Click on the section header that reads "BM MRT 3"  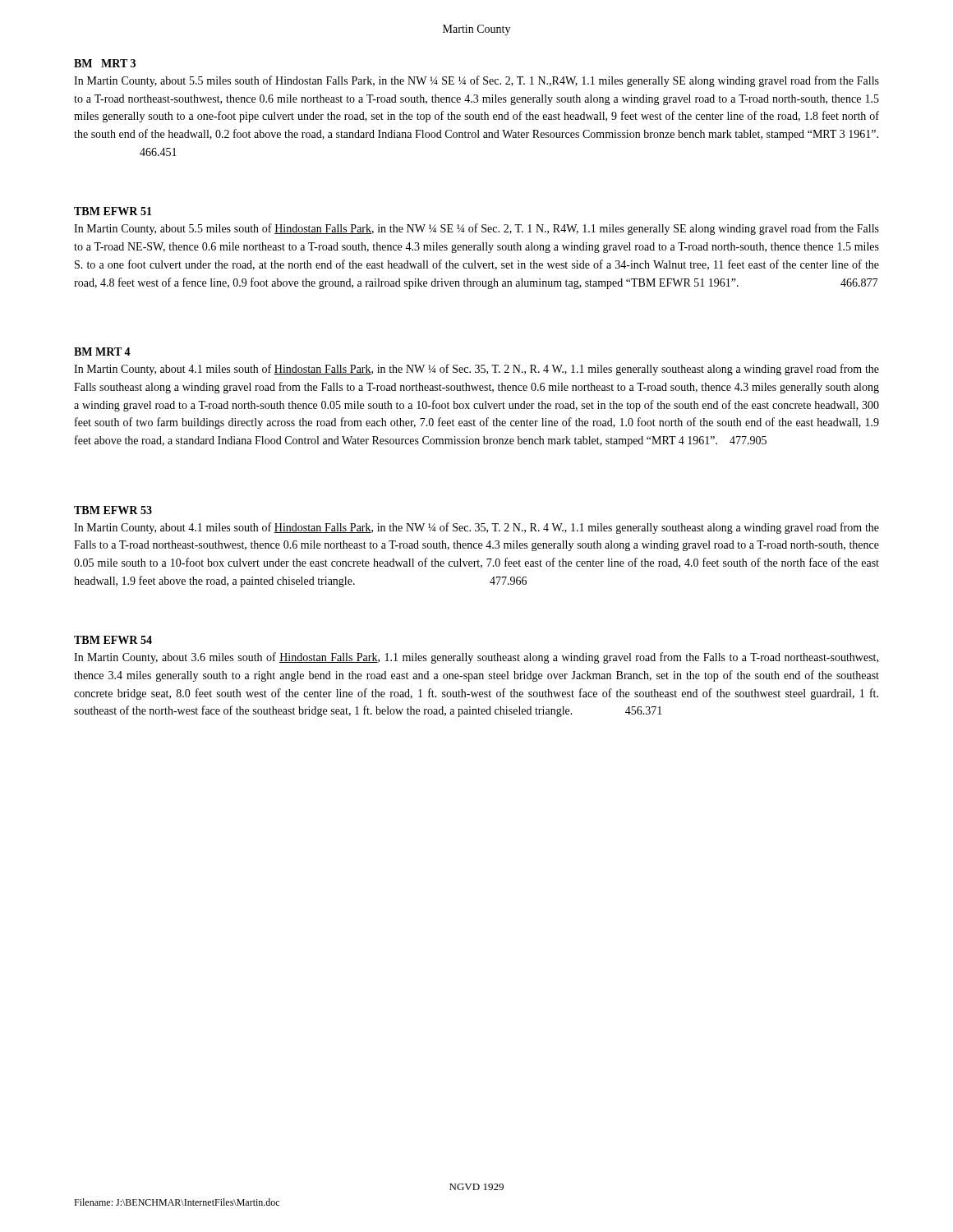[x=105, y=64]
